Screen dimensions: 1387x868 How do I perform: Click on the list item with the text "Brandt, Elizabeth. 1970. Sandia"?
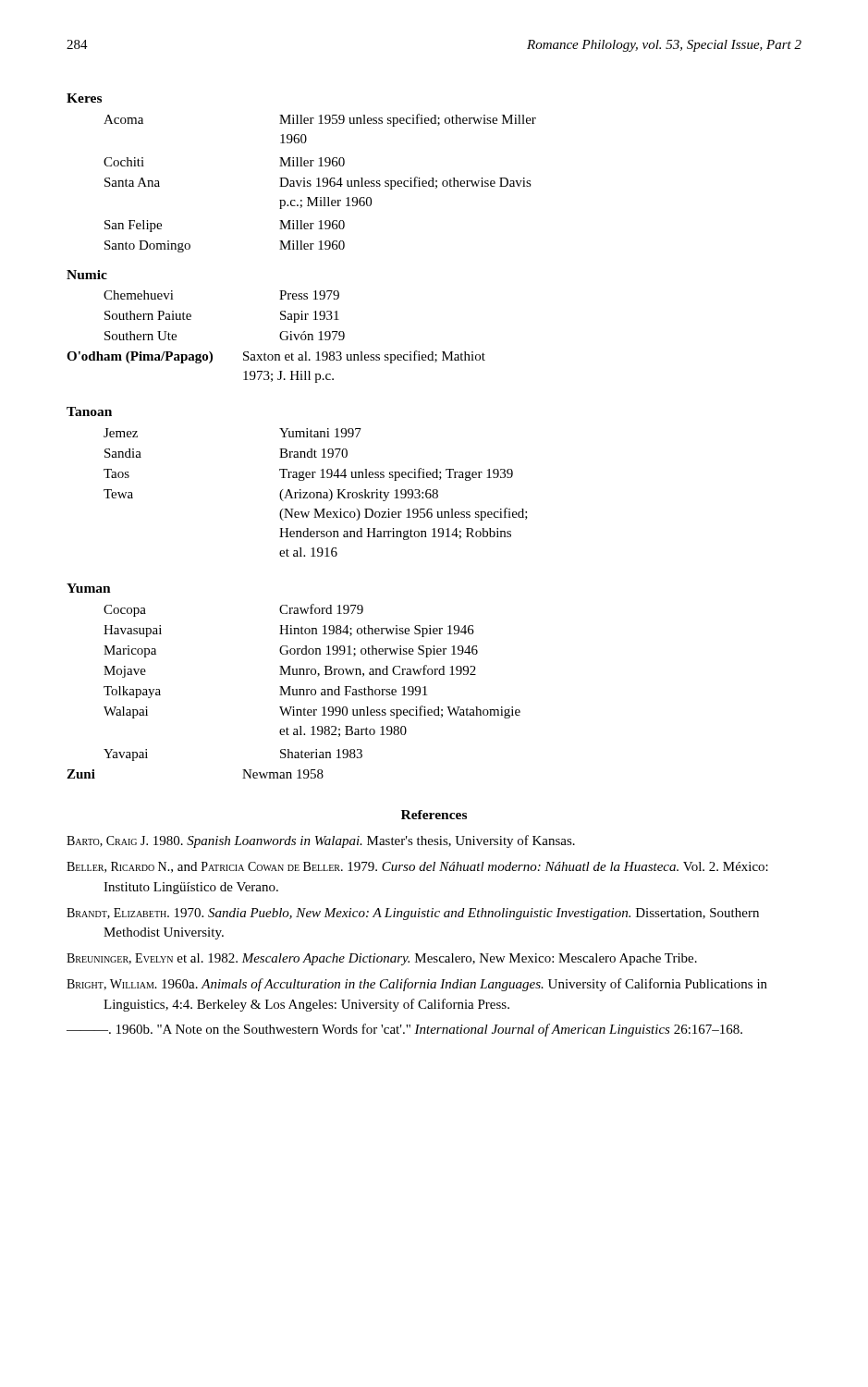(413, 922)
